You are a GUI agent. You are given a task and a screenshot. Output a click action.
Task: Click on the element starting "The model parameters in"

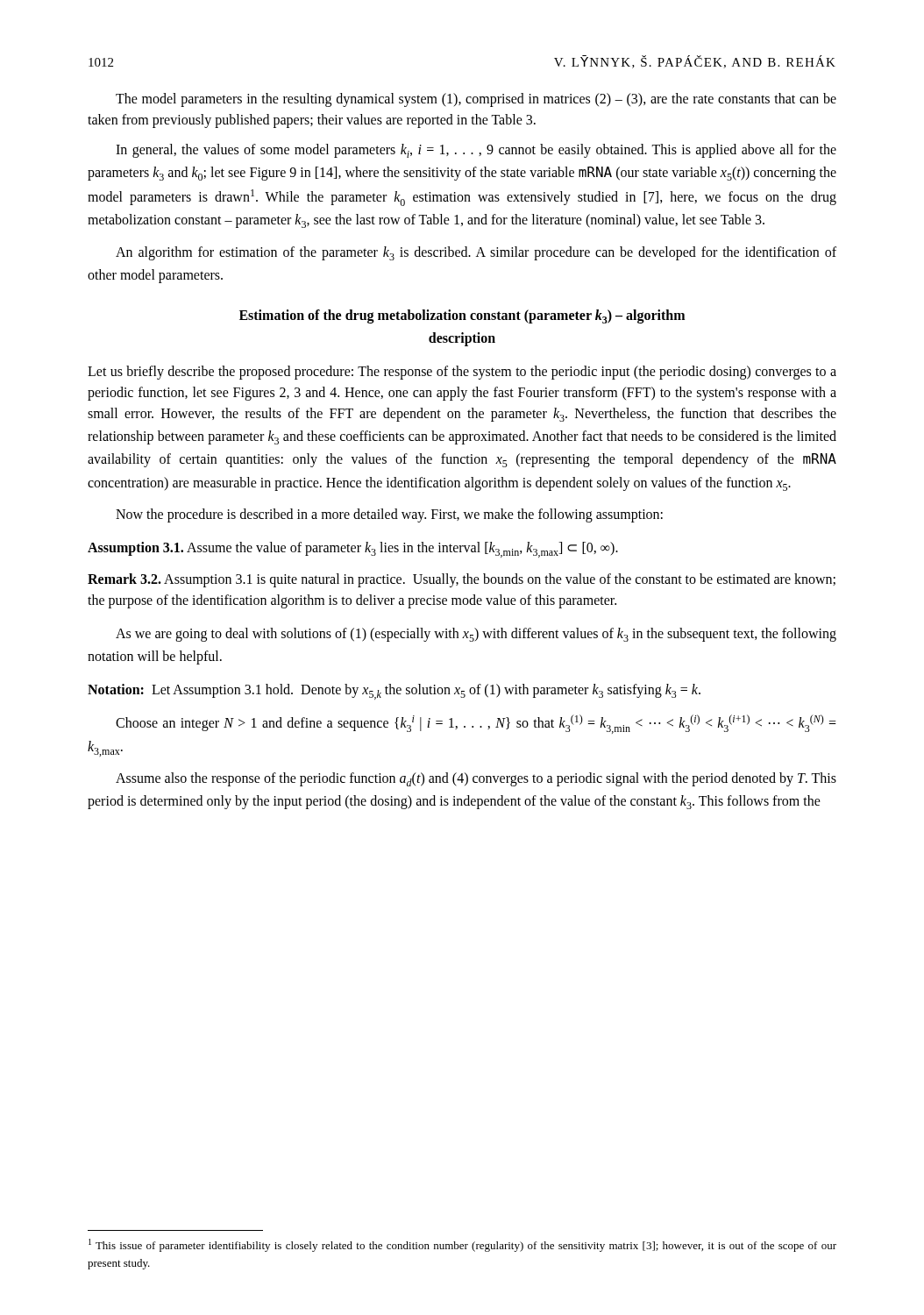[462, 109]
